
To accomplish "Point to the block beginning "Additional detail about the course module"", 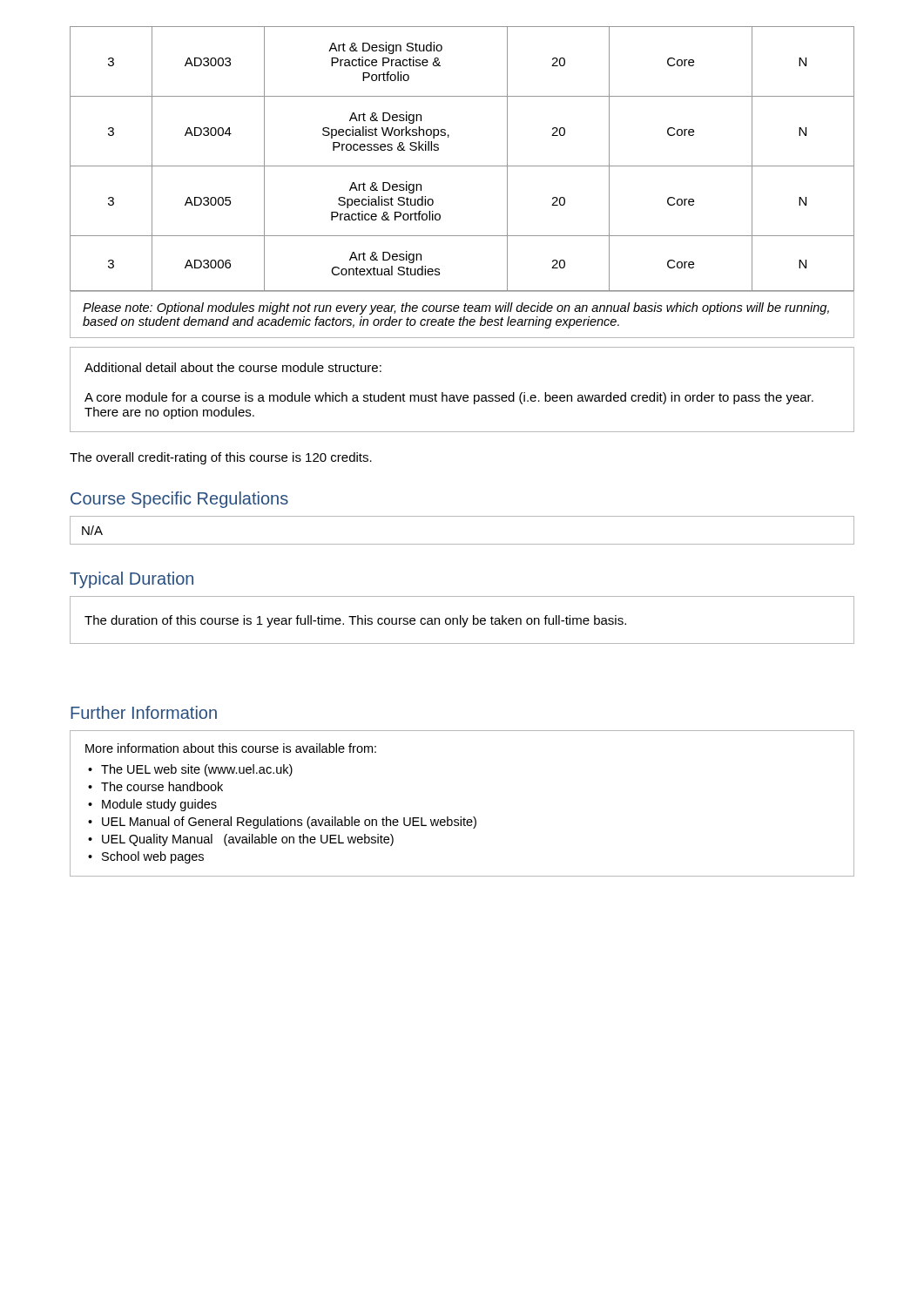I will coord(449,389).
